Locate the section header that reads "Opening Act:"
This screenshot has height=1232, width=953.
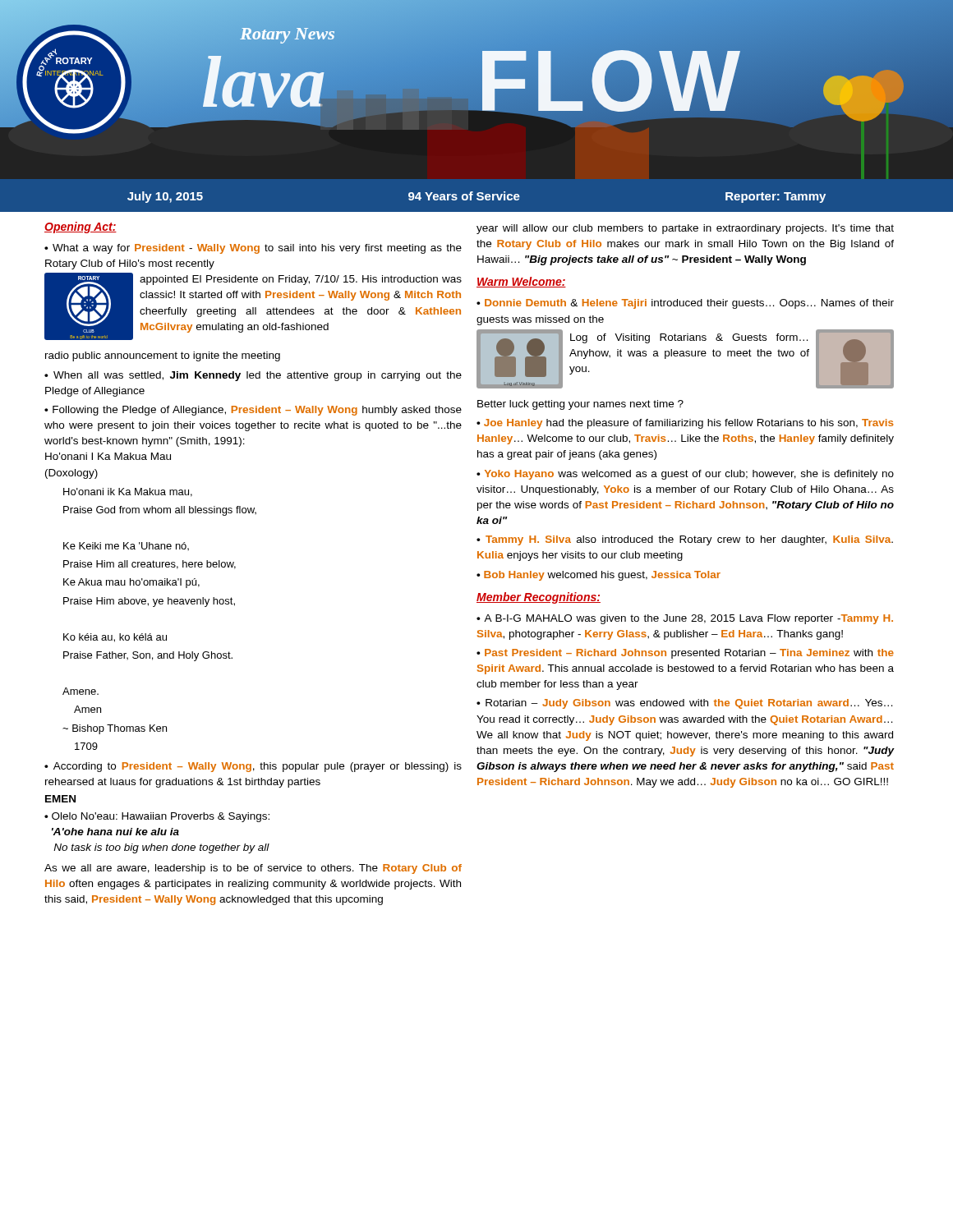click(80, 227)
